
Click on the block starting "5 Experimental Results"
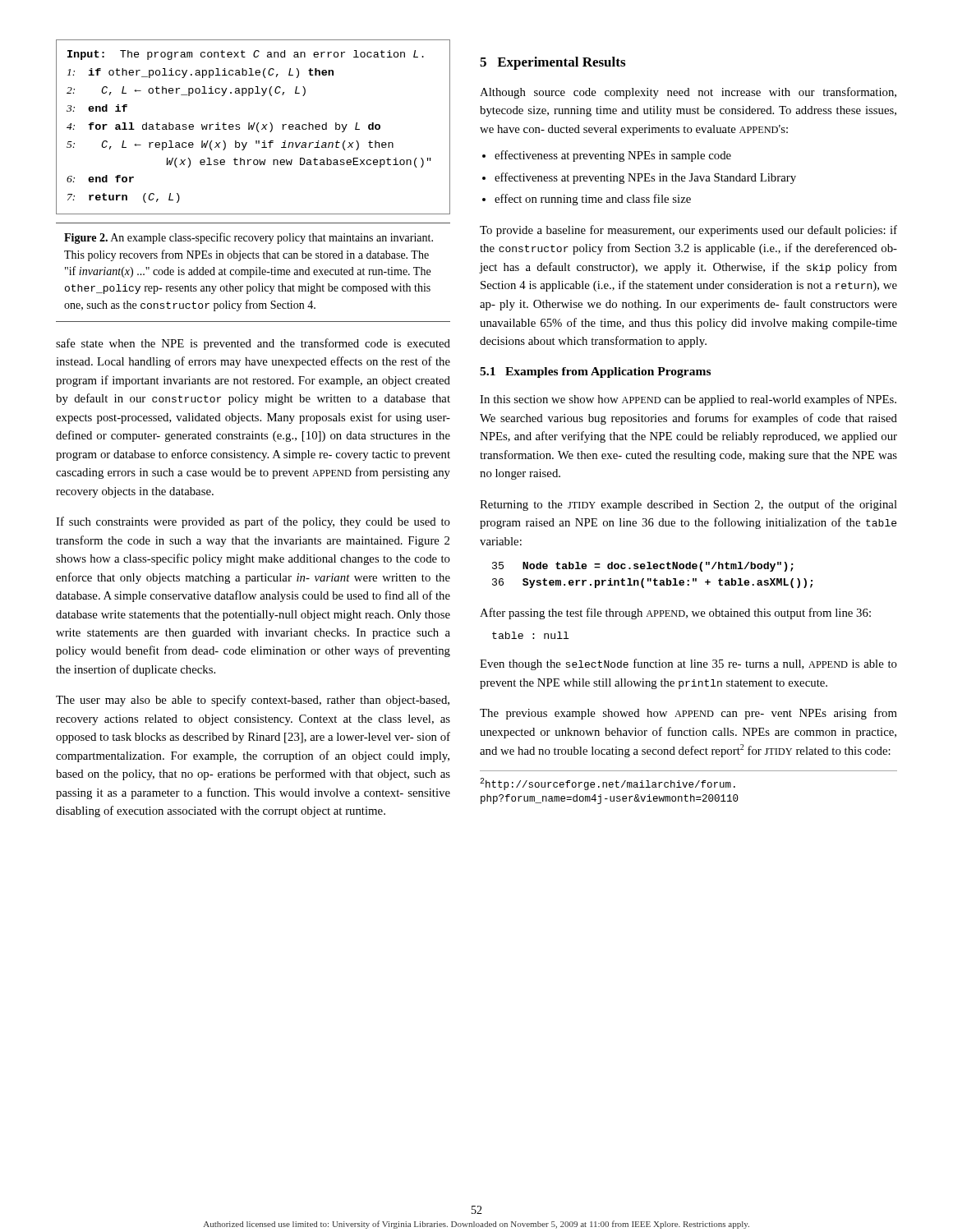click(552, 63)
